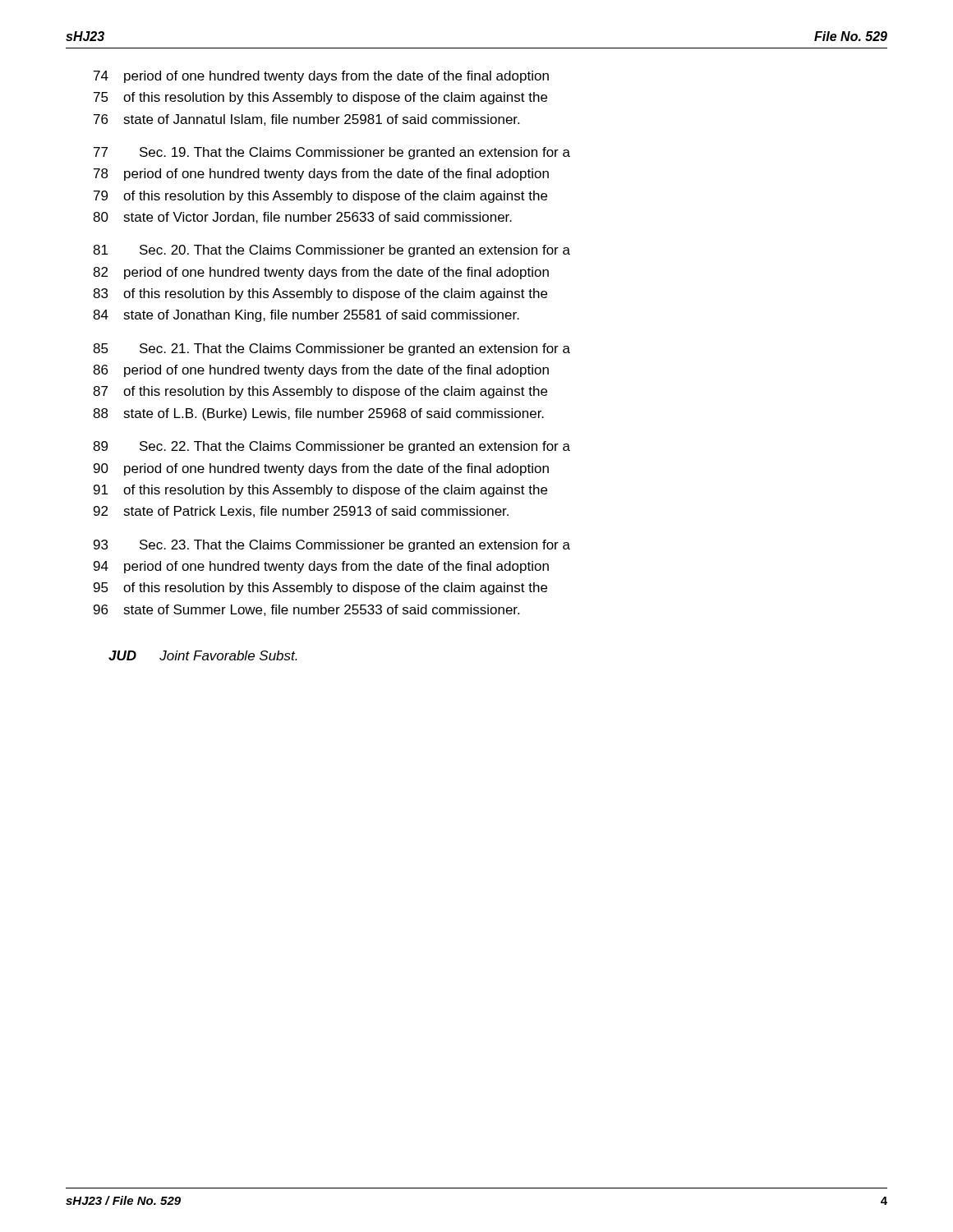This screenshot has width=953, height=1232.
Task: Select the text block with the text "89 Sec. 22."
Action: pos(476,480)
